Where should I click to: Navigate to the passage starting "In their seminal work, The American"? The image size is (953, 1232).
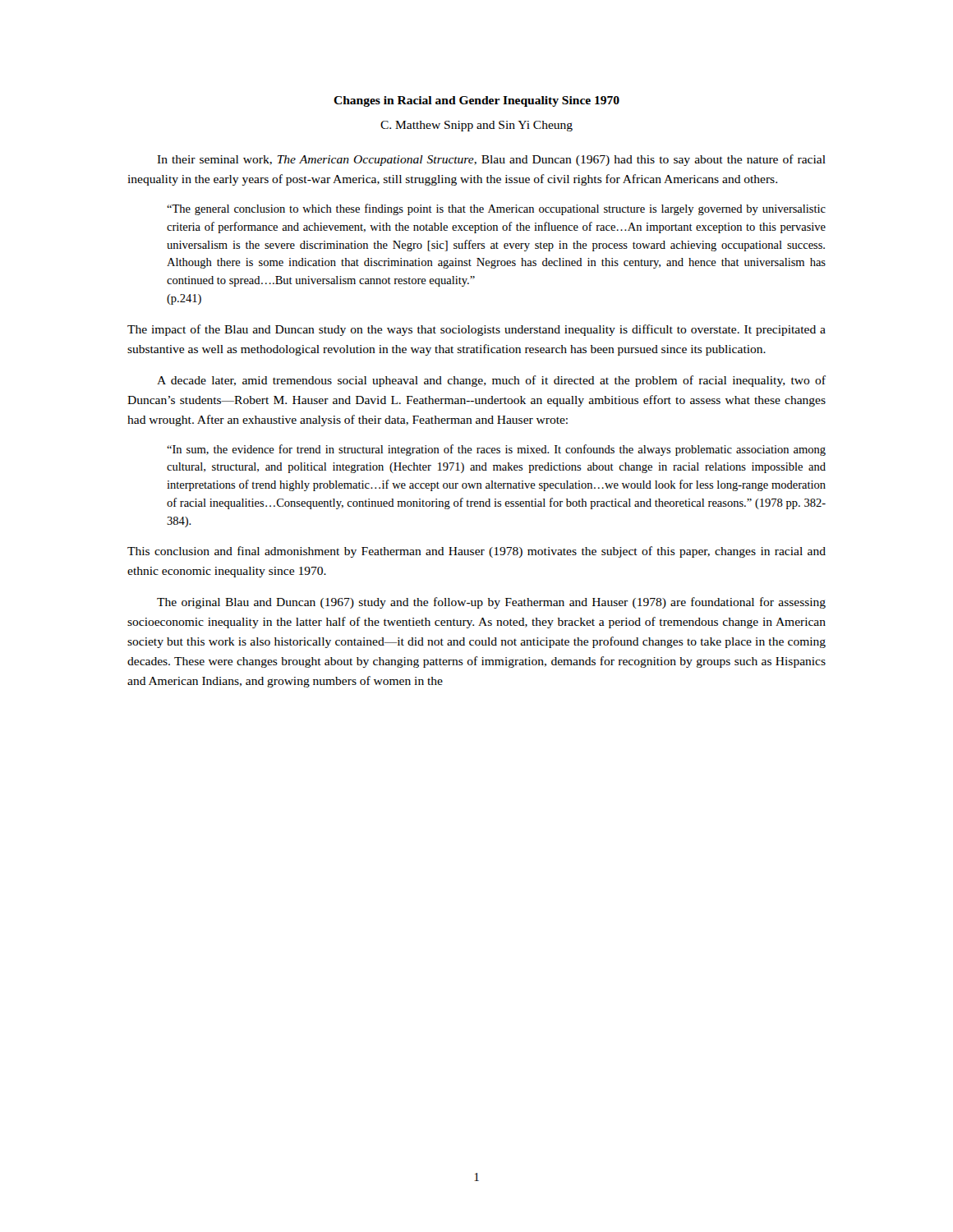pyautogui.click(x=476, y=169)
